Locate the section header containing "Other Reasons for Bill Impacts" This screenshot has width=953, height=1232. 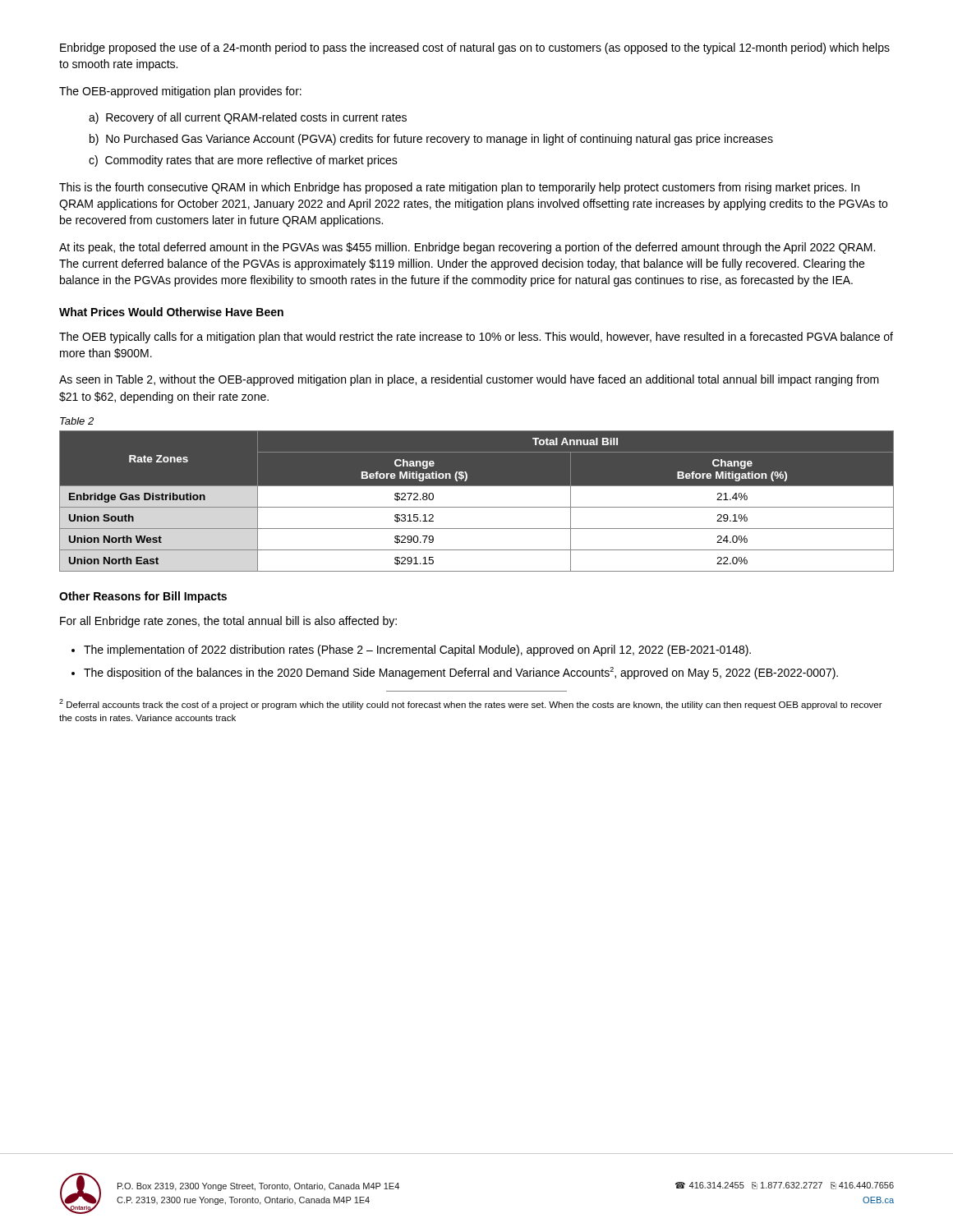coord(143,596)
